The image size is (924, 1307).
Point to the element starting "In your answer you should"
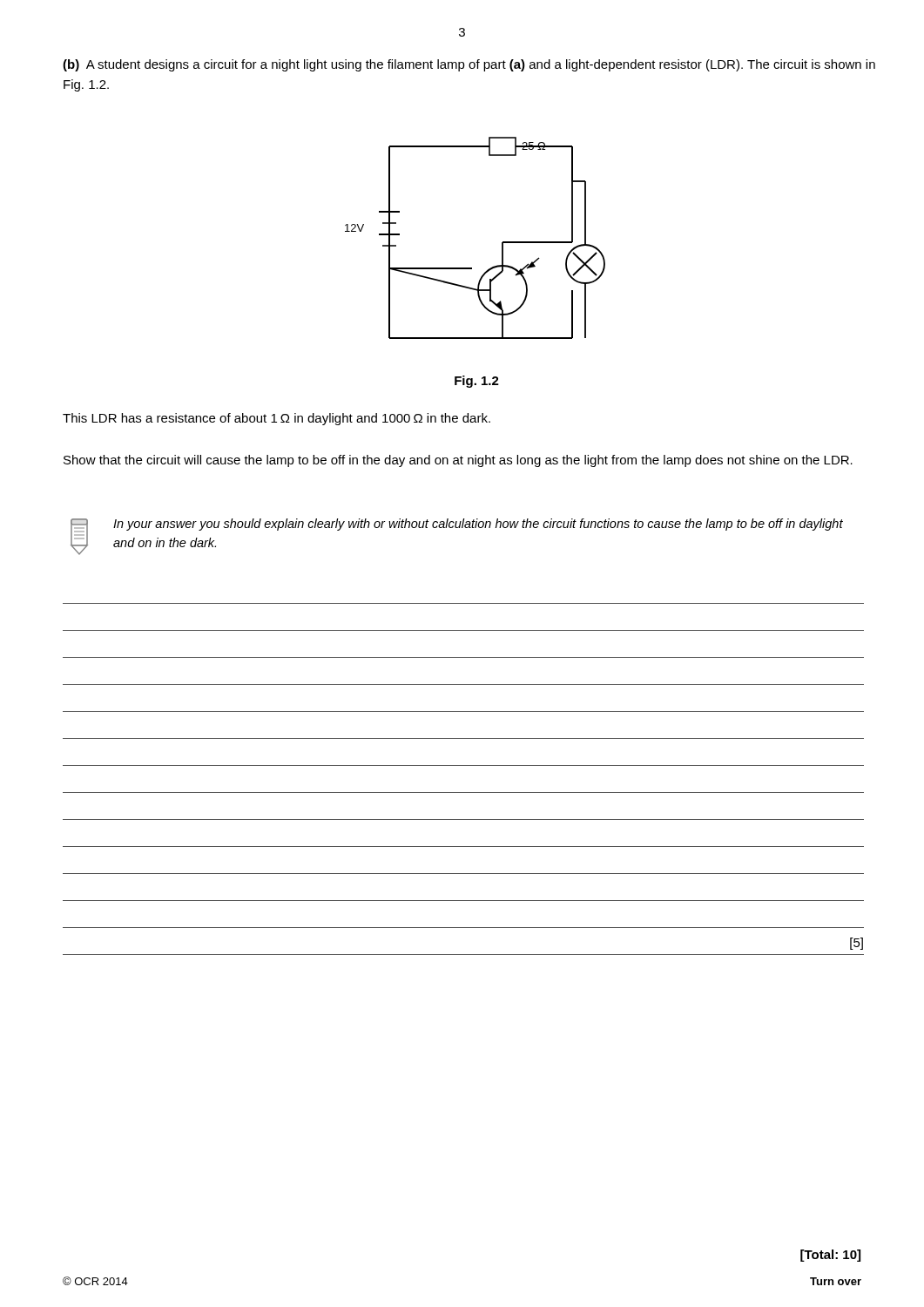[x=455, y=535]
